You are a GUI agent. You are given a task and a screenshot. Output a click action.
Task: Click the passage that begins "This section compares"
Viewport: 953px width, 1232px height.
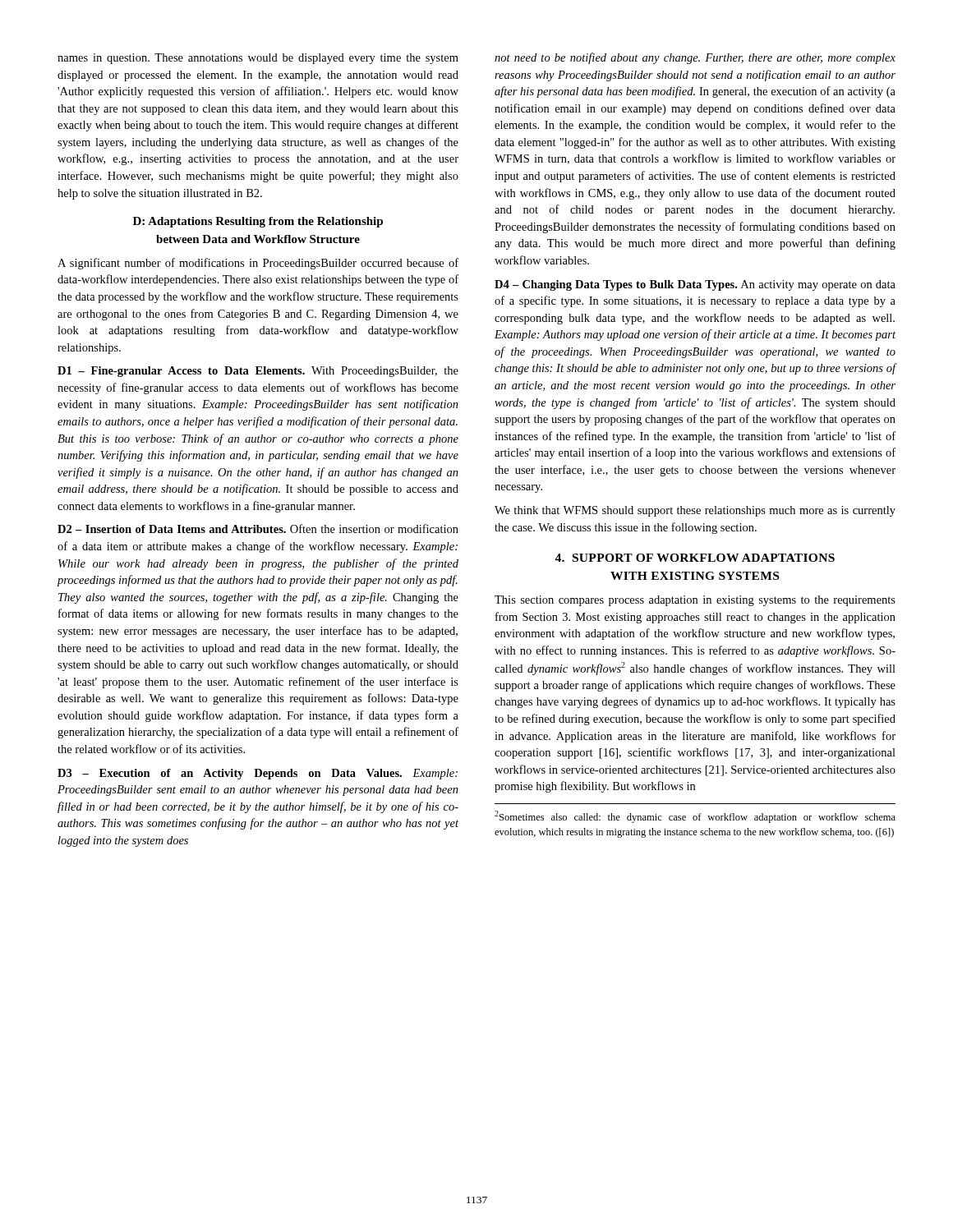click(x=695, y=693)
